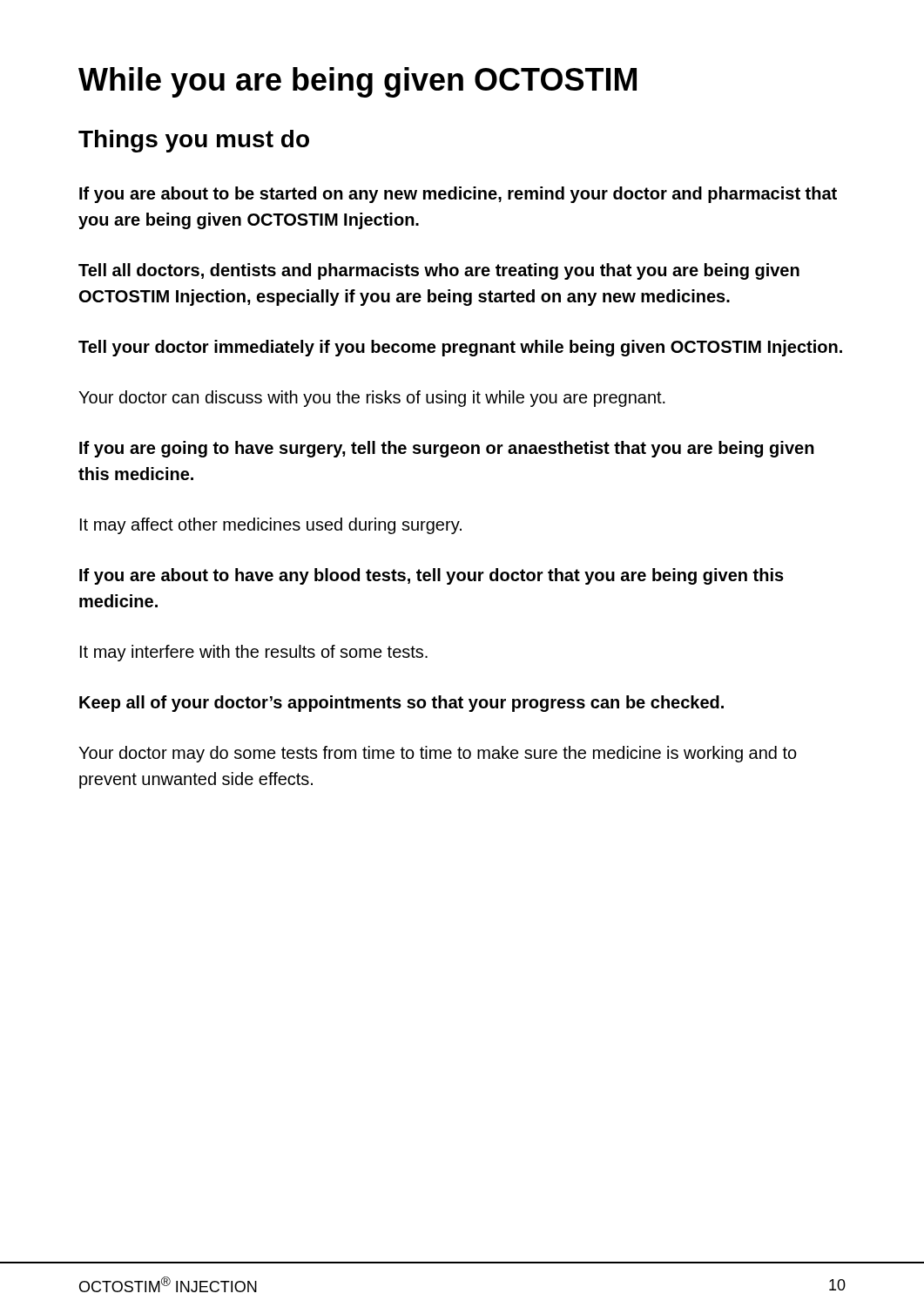Image resolution: width=924 pixels, height=1307 pixels.
Task: Click on the region starting "It may interfere with the results of"
Action: (254, 652)
